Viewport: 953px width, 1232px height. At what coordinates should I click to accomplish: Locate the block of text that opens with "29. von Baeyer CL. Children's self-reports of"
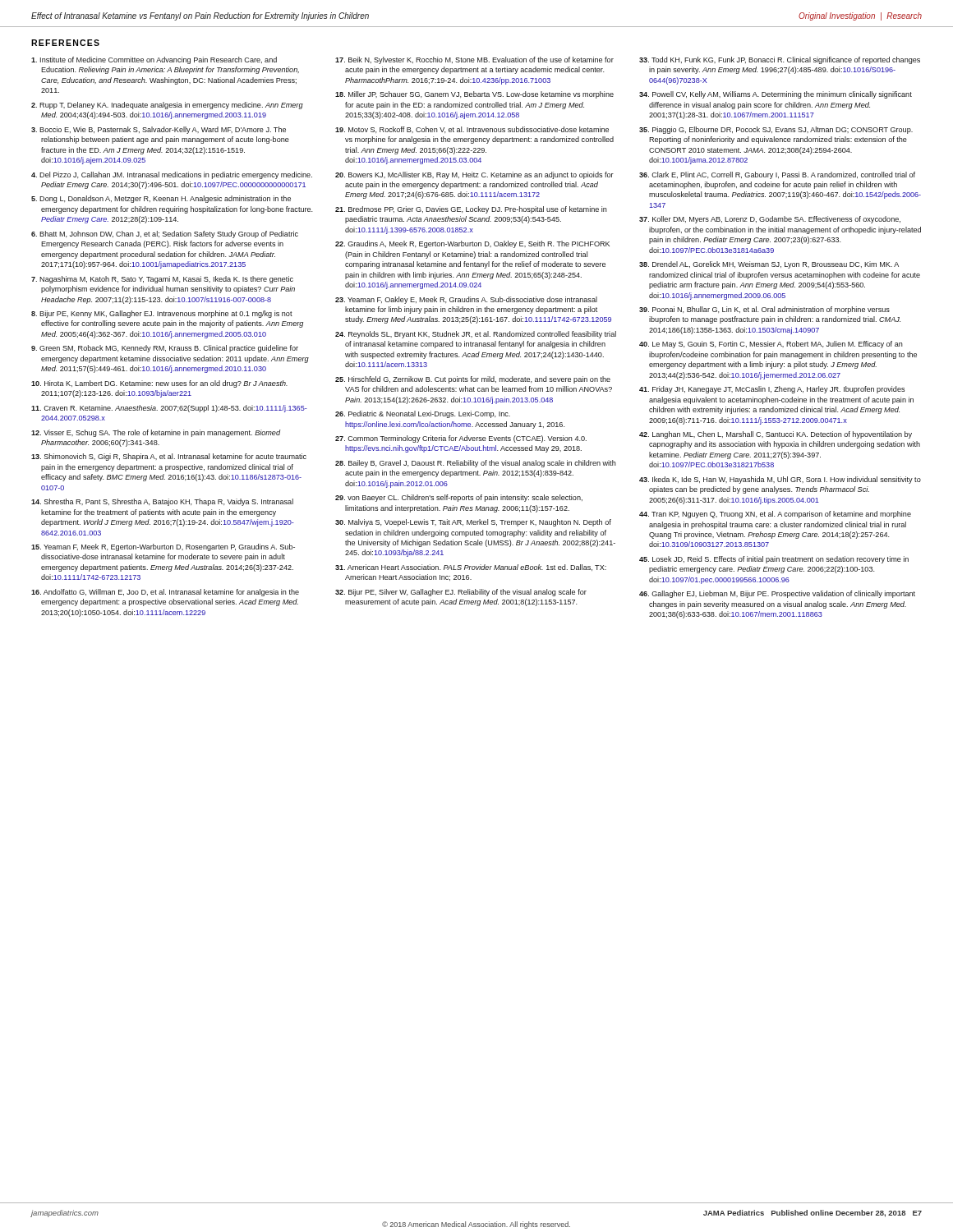[459, 503]
